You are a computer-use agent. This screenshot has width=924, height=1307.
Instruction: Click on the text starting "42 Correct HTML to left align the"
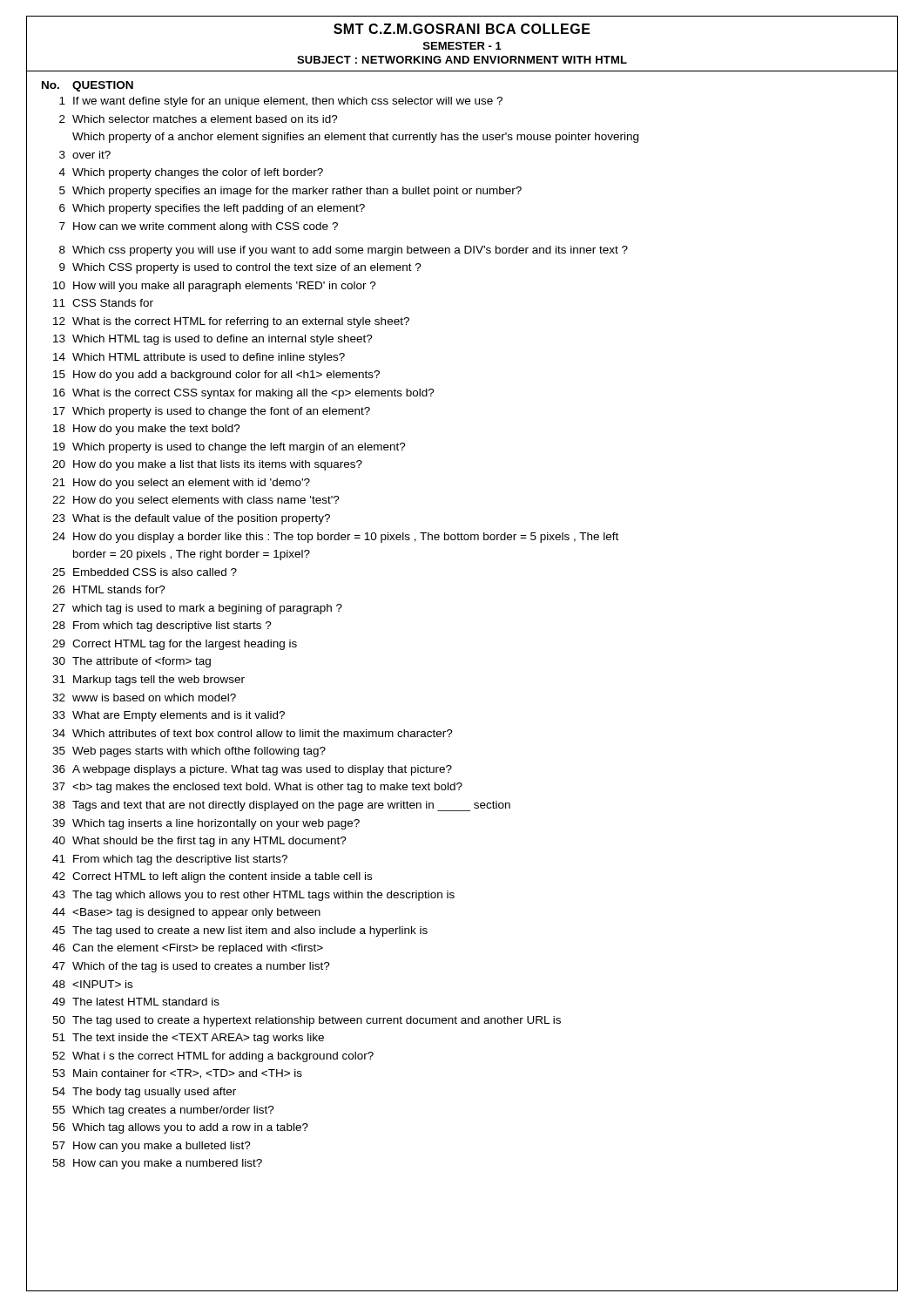(212, 877)
